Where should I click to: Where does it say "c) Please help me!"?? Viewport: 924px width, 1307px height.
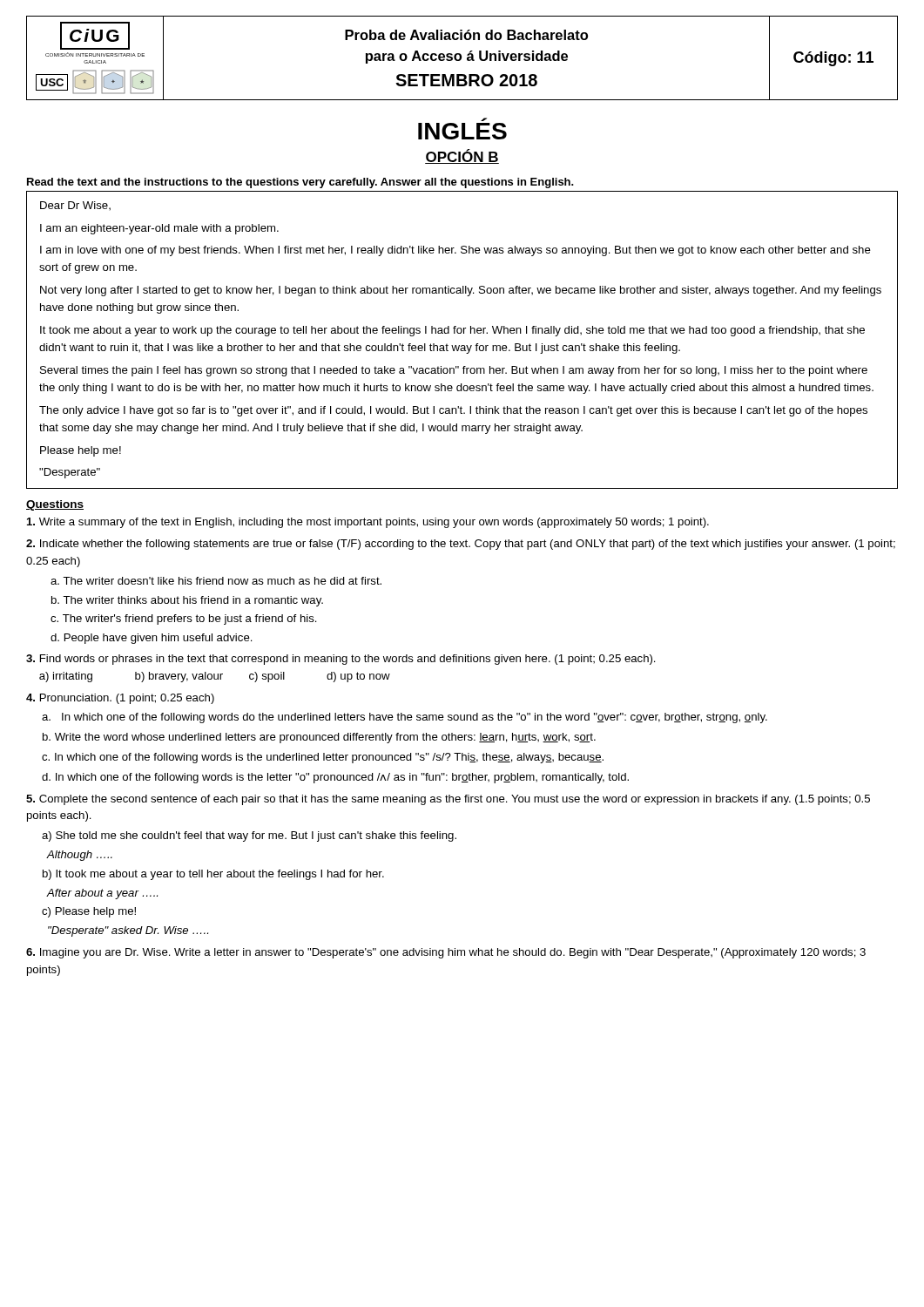coord(89,911)
